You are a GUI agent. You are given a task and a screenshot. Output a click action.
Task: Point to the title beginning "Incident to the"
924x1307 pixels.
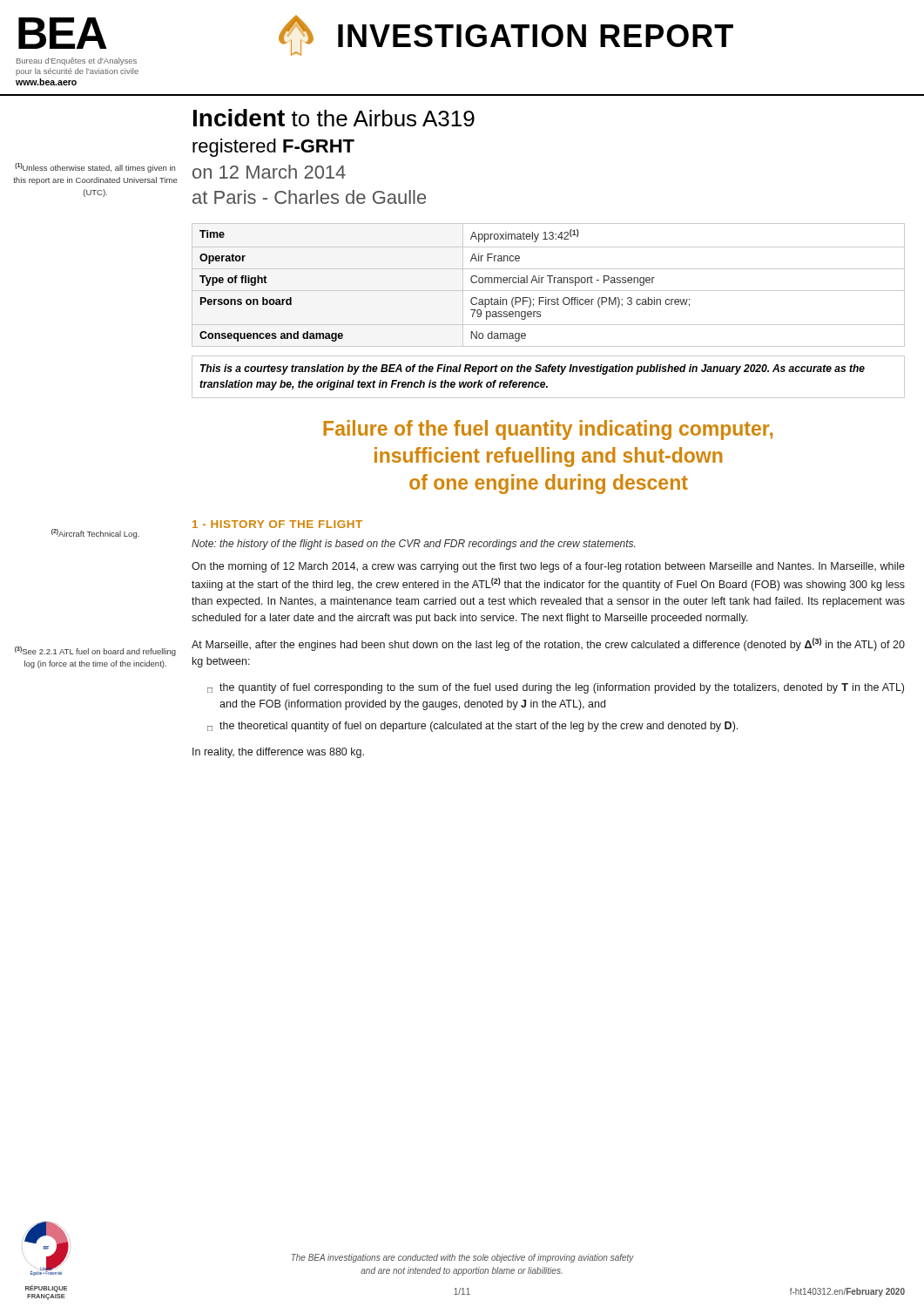pyautogui.click(x=334, y=118)
